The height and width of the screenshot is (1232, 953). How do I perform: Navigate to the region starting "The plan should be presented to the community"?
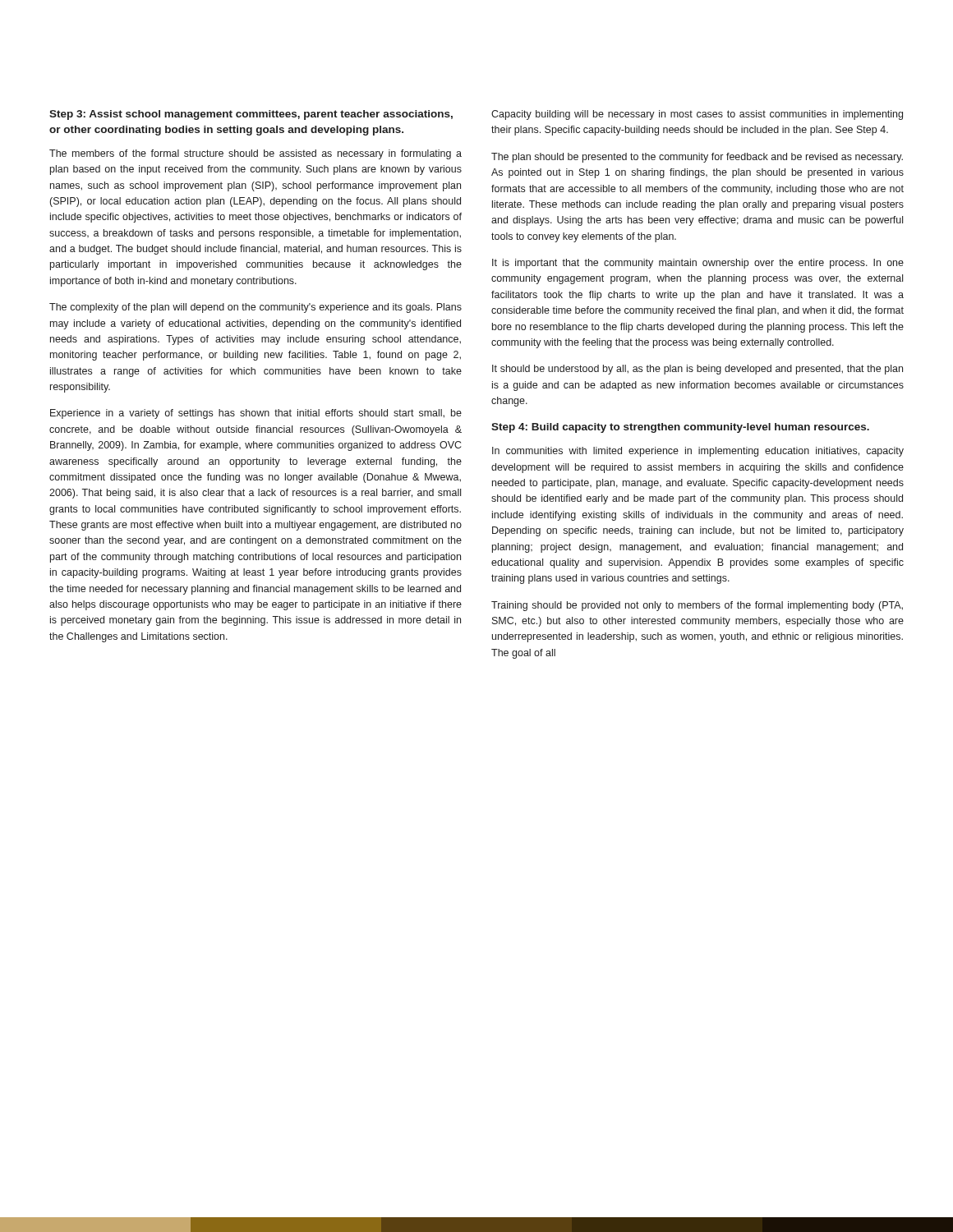point(698,196)
